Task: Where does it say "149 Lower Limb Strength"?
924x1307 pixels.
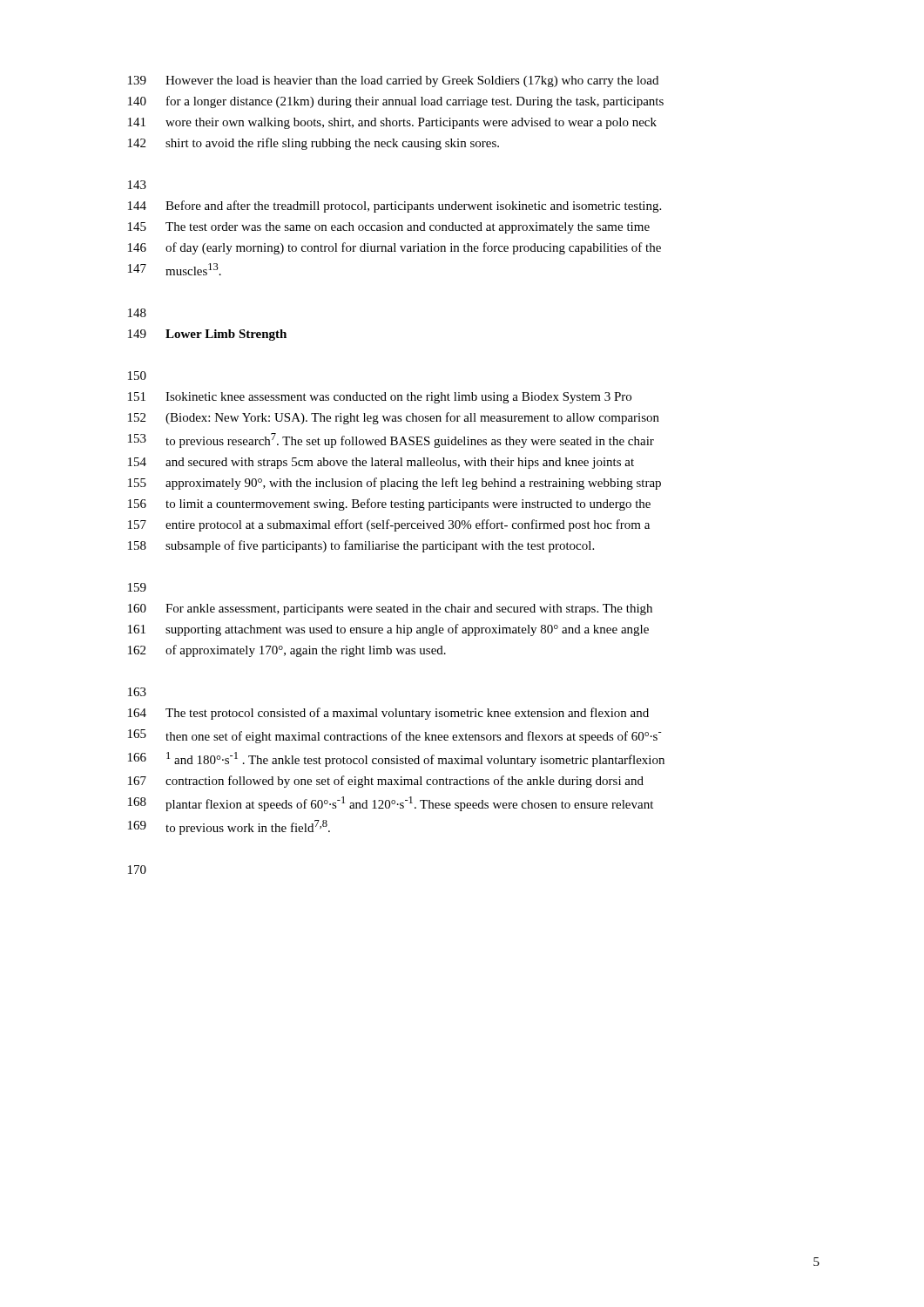Action: [207, 335]
